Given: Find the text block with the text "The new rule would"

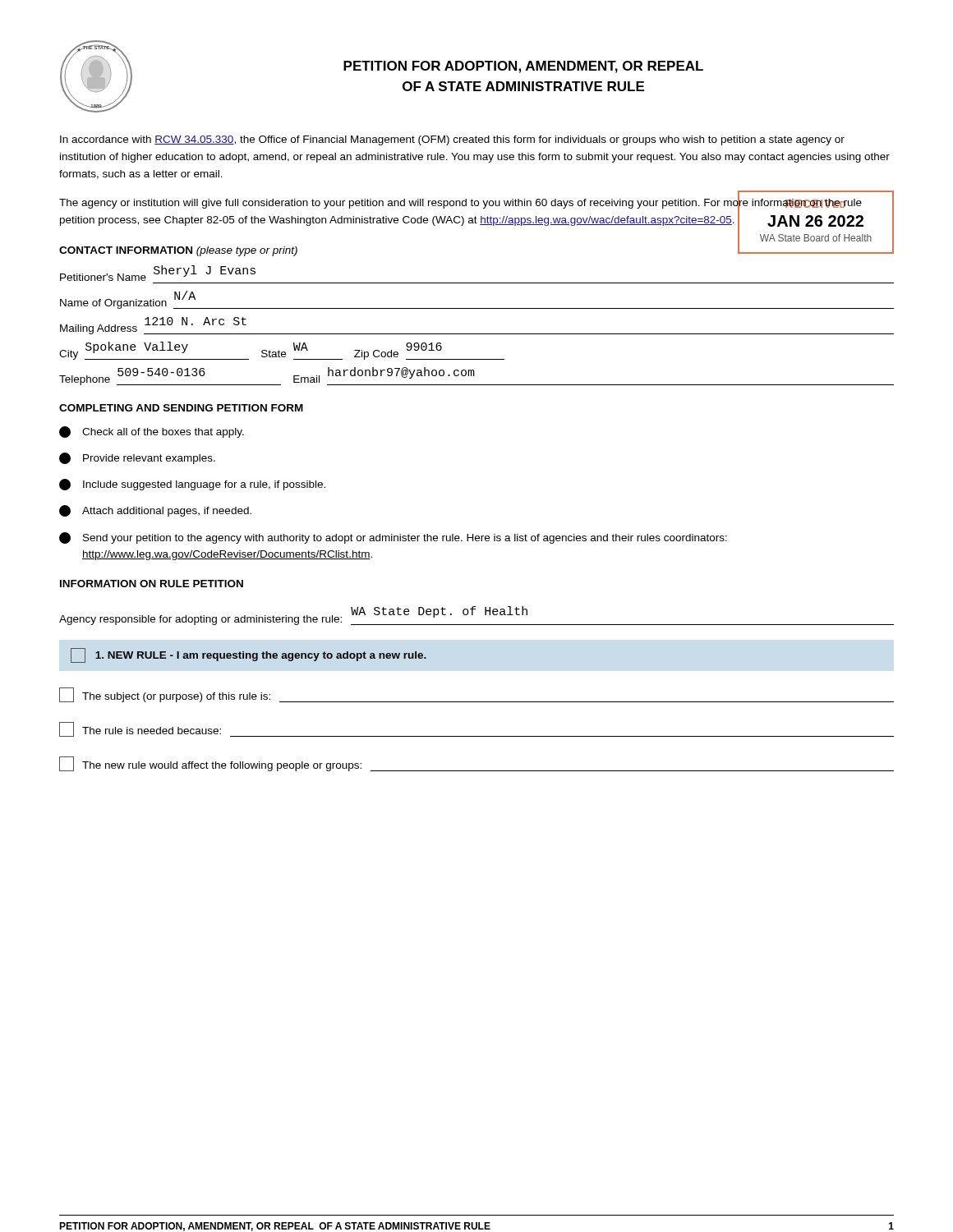Looking at the screenshot, I should (x=476, y=764).
